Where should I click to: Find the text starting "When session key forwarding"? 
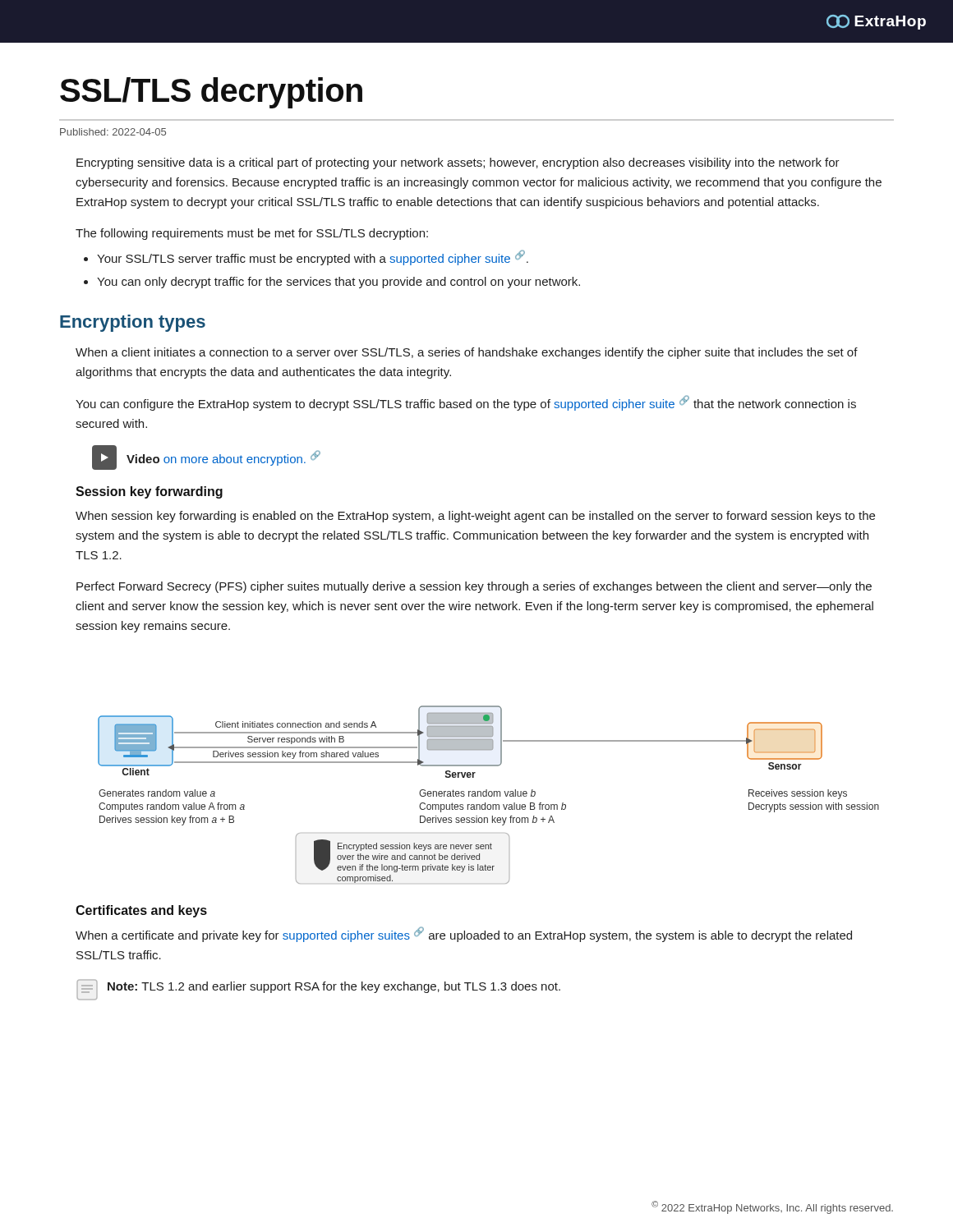(476, 535)
